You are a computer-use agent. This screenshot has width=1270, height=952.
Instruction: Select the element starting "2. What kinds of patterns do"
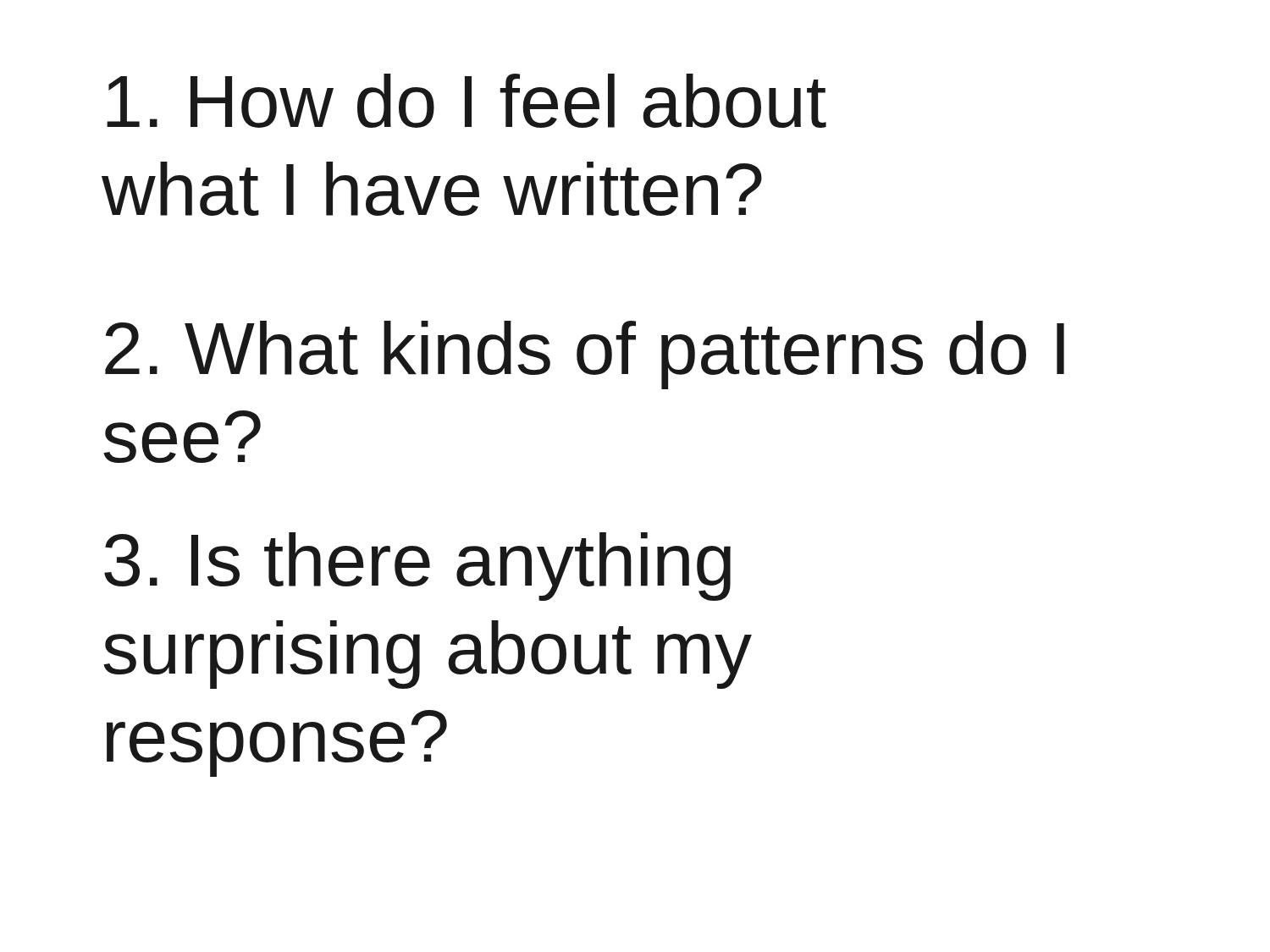tap(586, 392)
